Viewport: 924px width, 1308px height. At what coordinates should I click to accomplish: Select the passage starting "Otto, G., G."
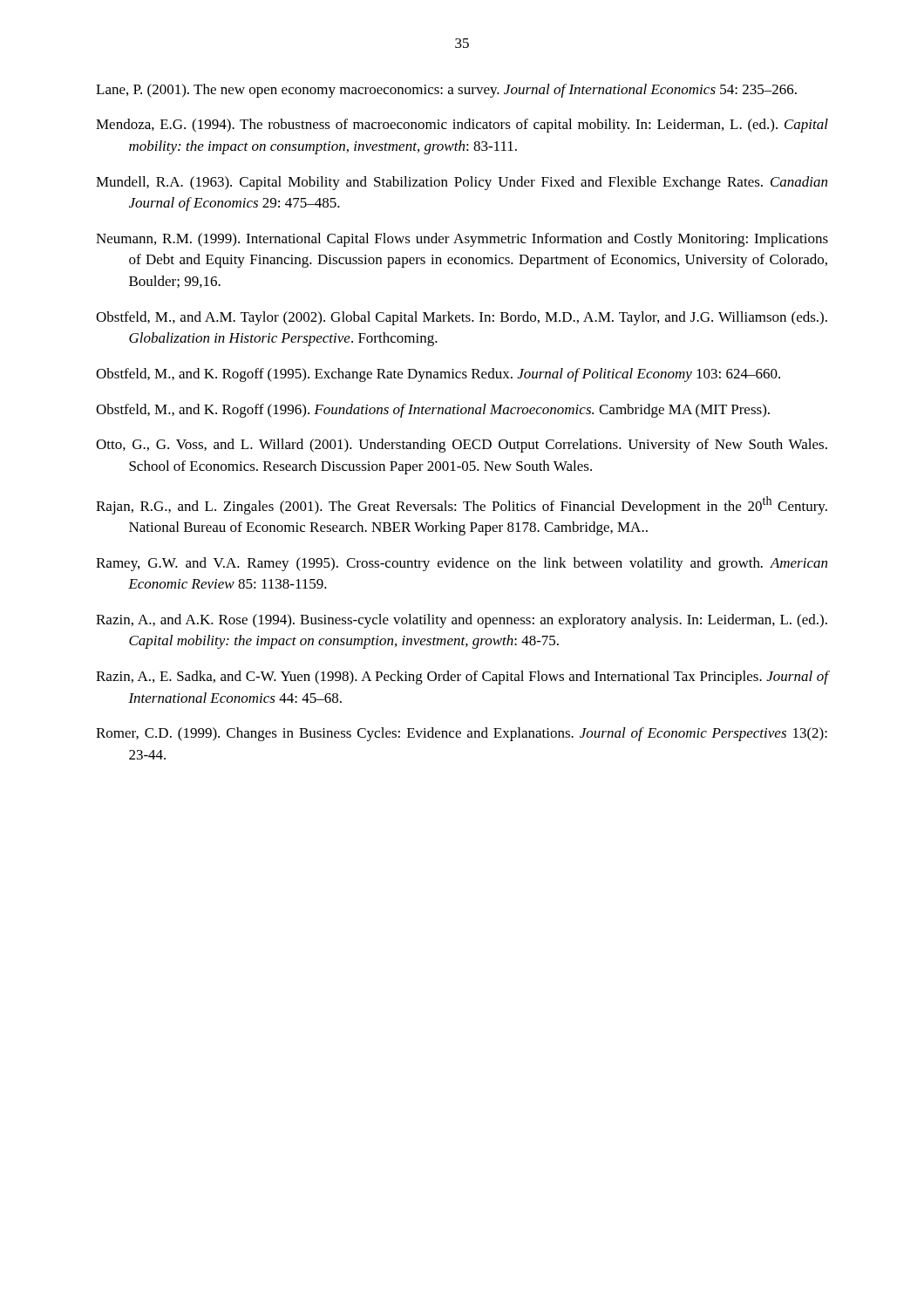pyautogui.click(x=462, y=456)
